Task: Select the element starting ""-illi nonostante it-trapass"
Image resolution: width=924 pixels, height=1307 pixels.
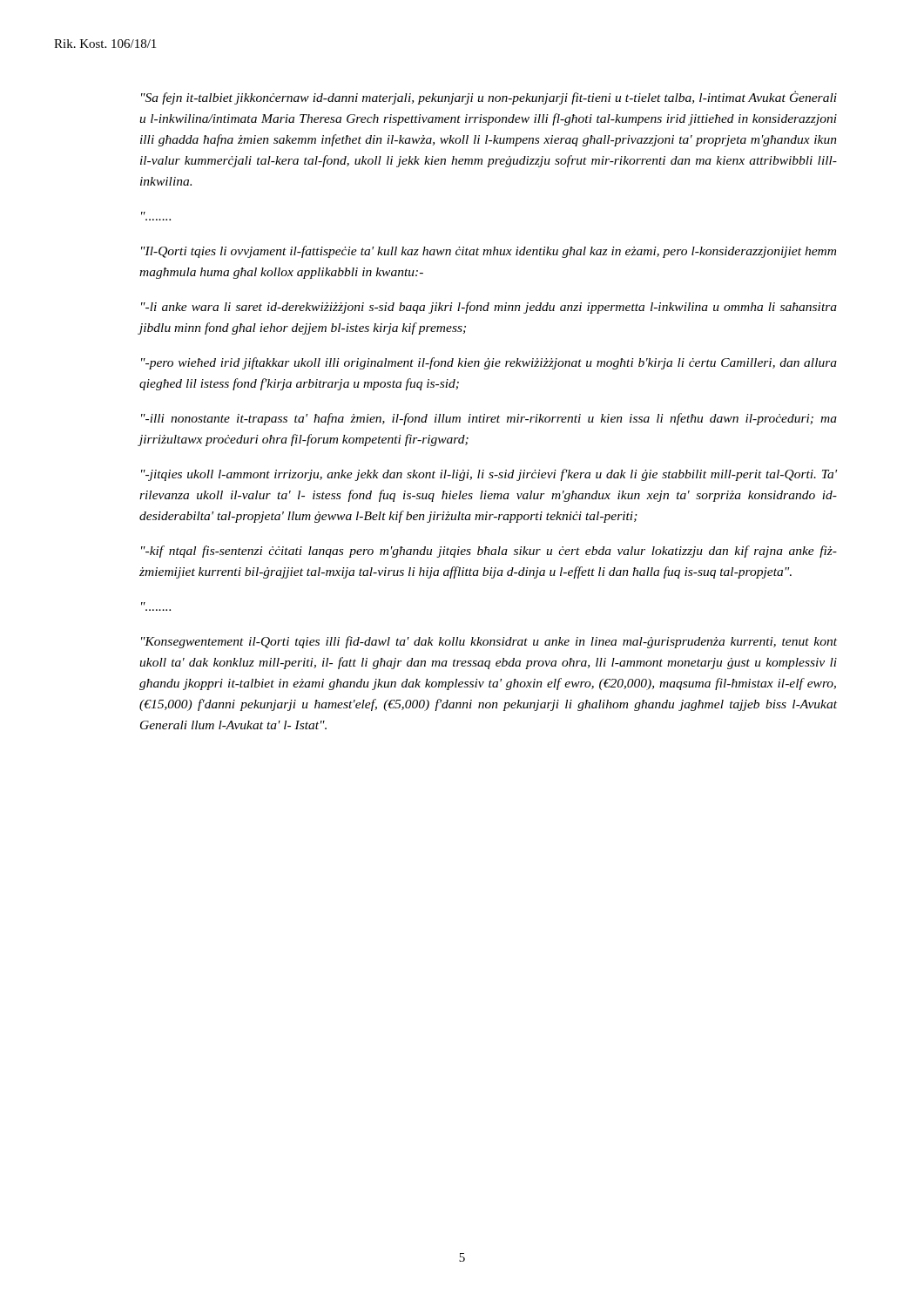Action: click(488, 429)
